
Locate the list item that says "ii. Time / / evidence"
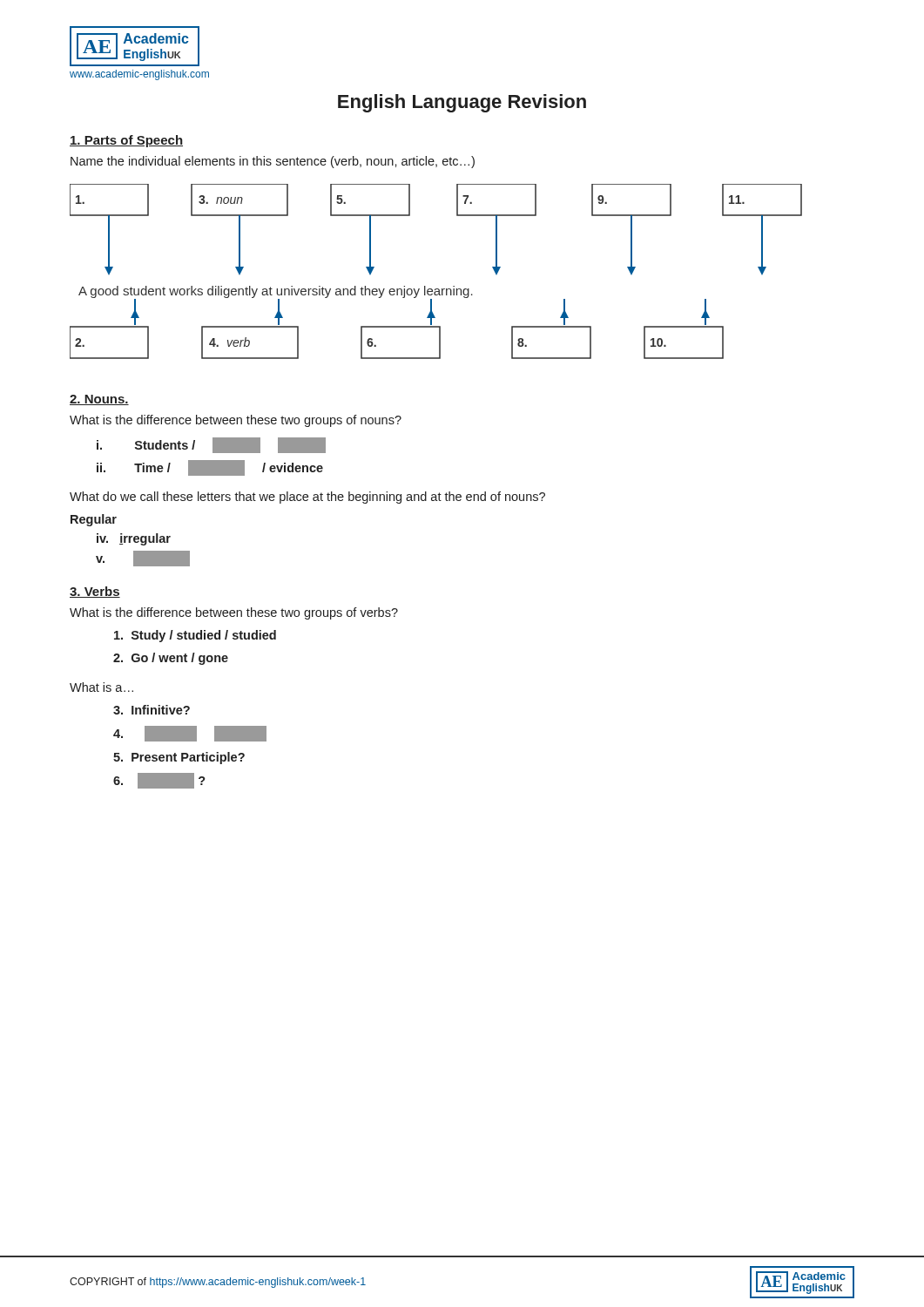pyautogui.click(x=209, y=468)
